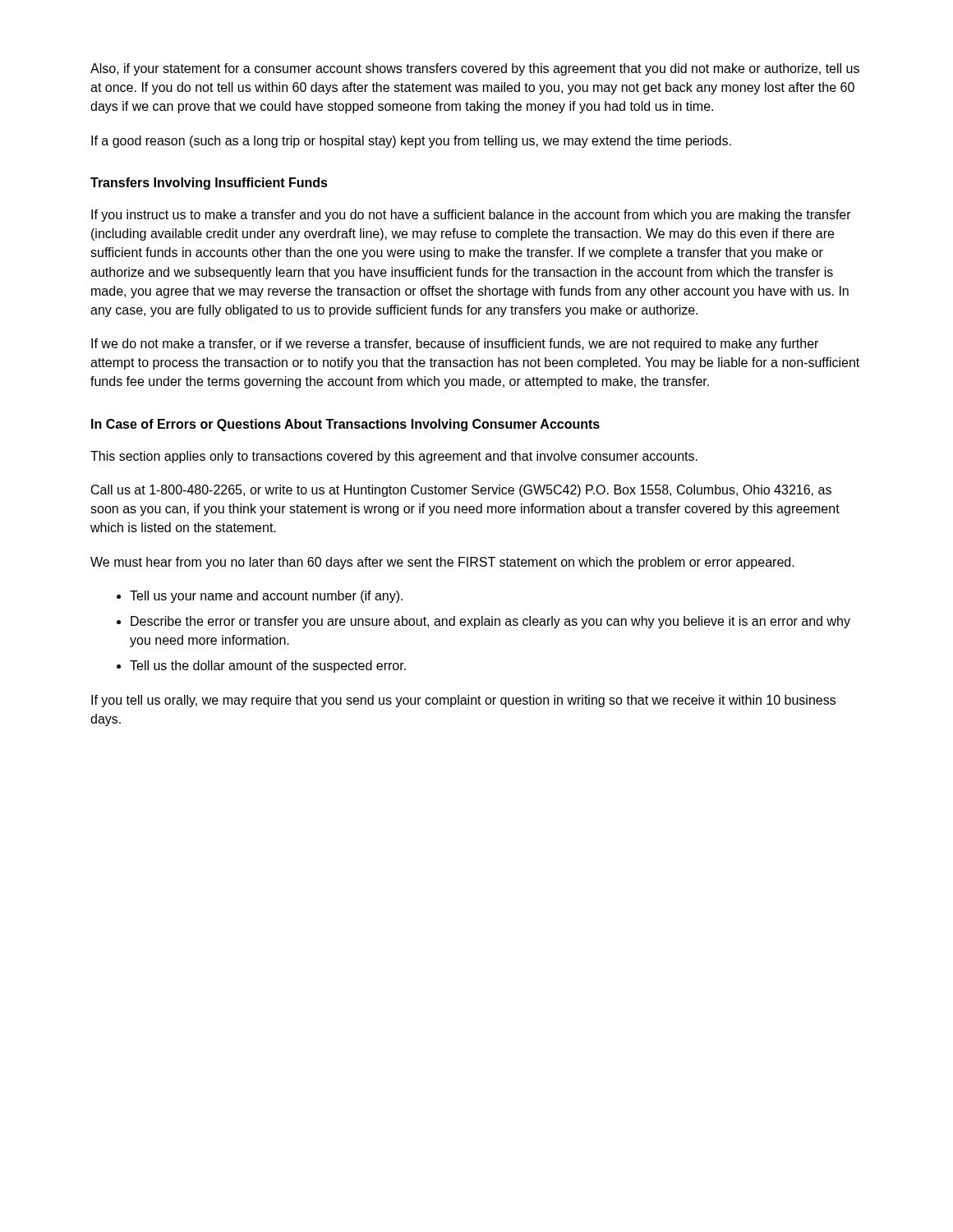953x1232 pixels.
Task: Click on the section header with the text "Transfers Involving Insufficient Funds"
Action: click(209, 183)
